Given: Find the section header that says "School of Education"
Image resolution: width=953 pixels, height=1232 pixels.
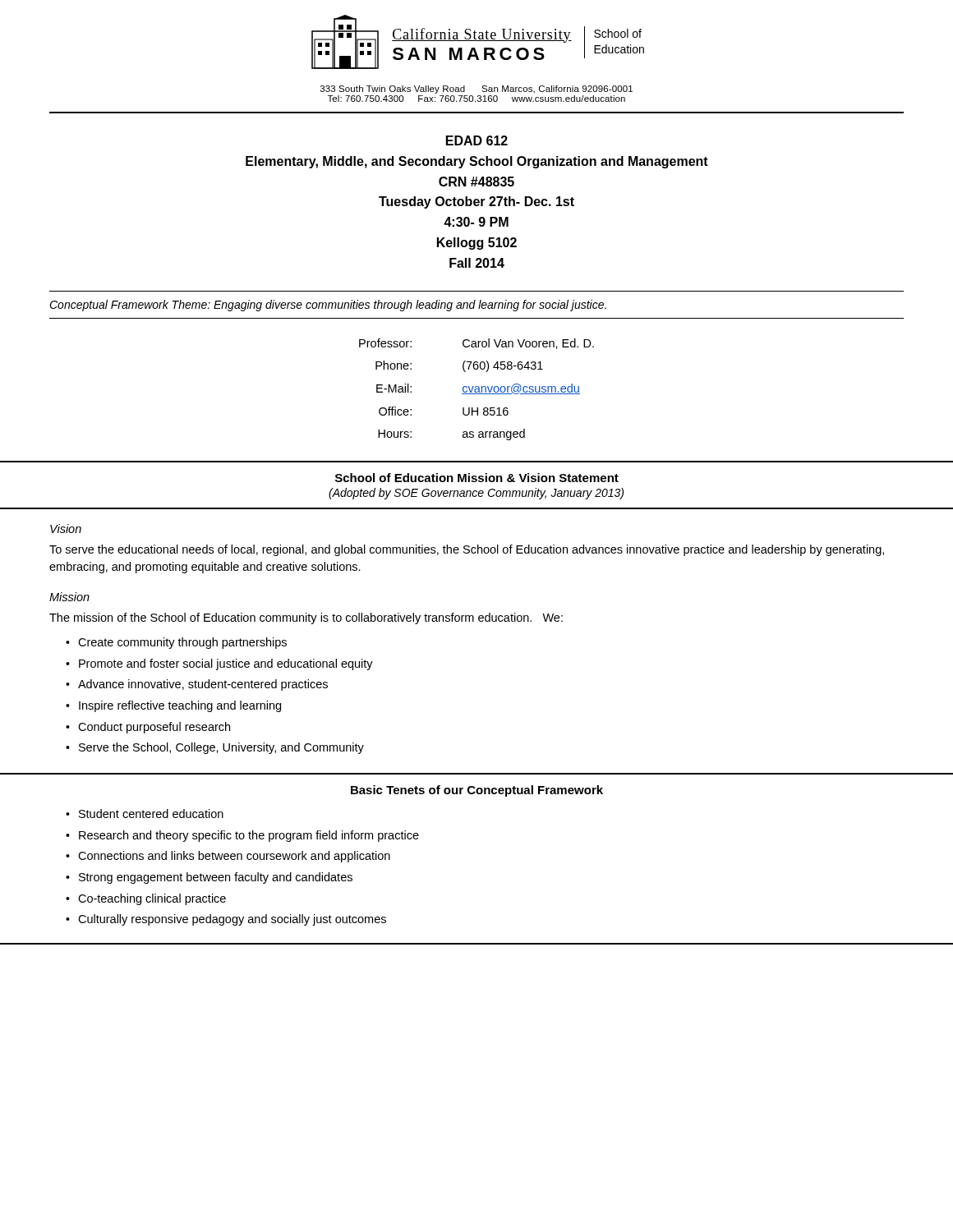Looking at the screenshot, I should coord(476,485).
